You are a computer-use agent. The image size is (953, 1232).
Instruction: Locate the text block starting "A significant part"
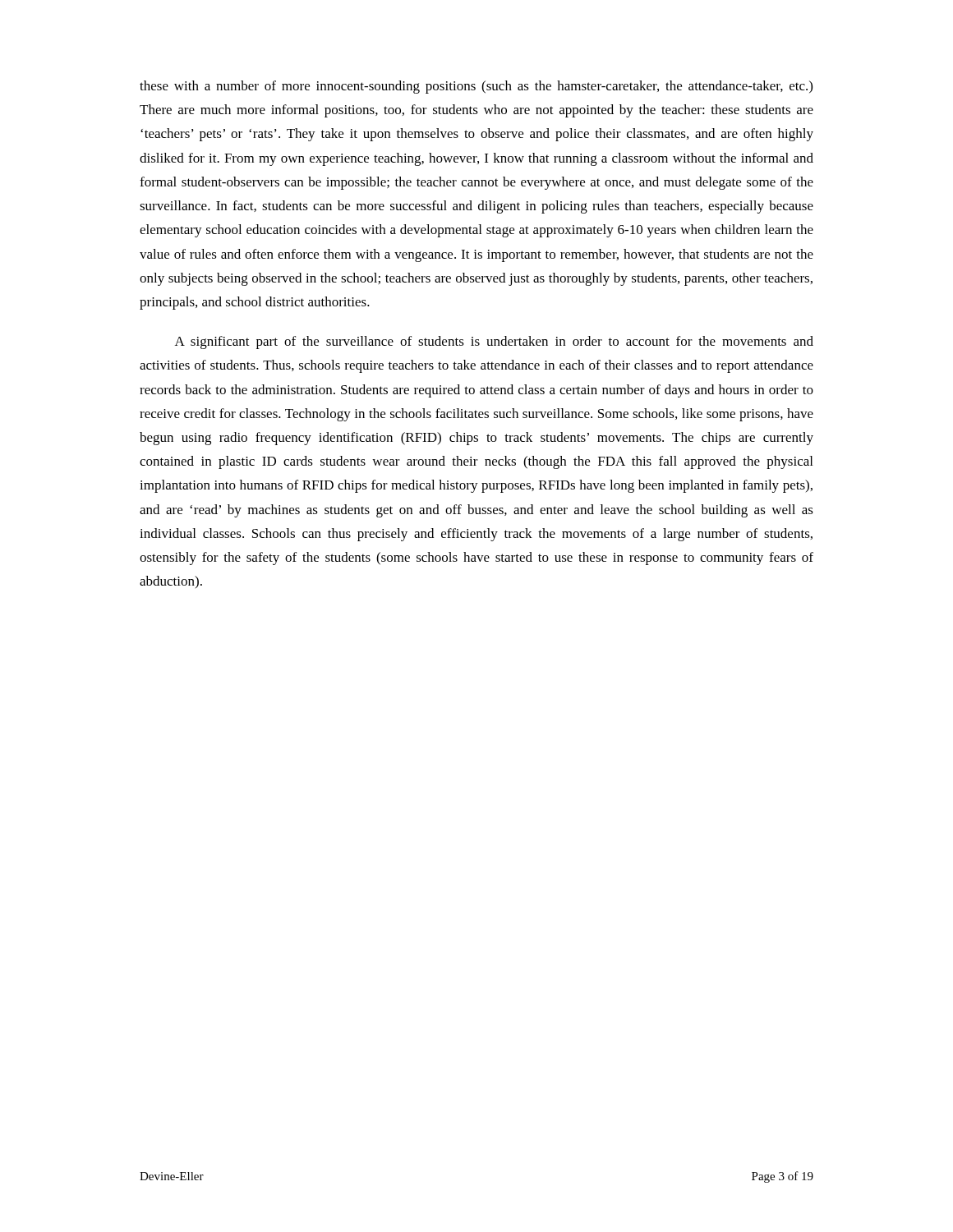pyautogui.click(x=476, y=461)
